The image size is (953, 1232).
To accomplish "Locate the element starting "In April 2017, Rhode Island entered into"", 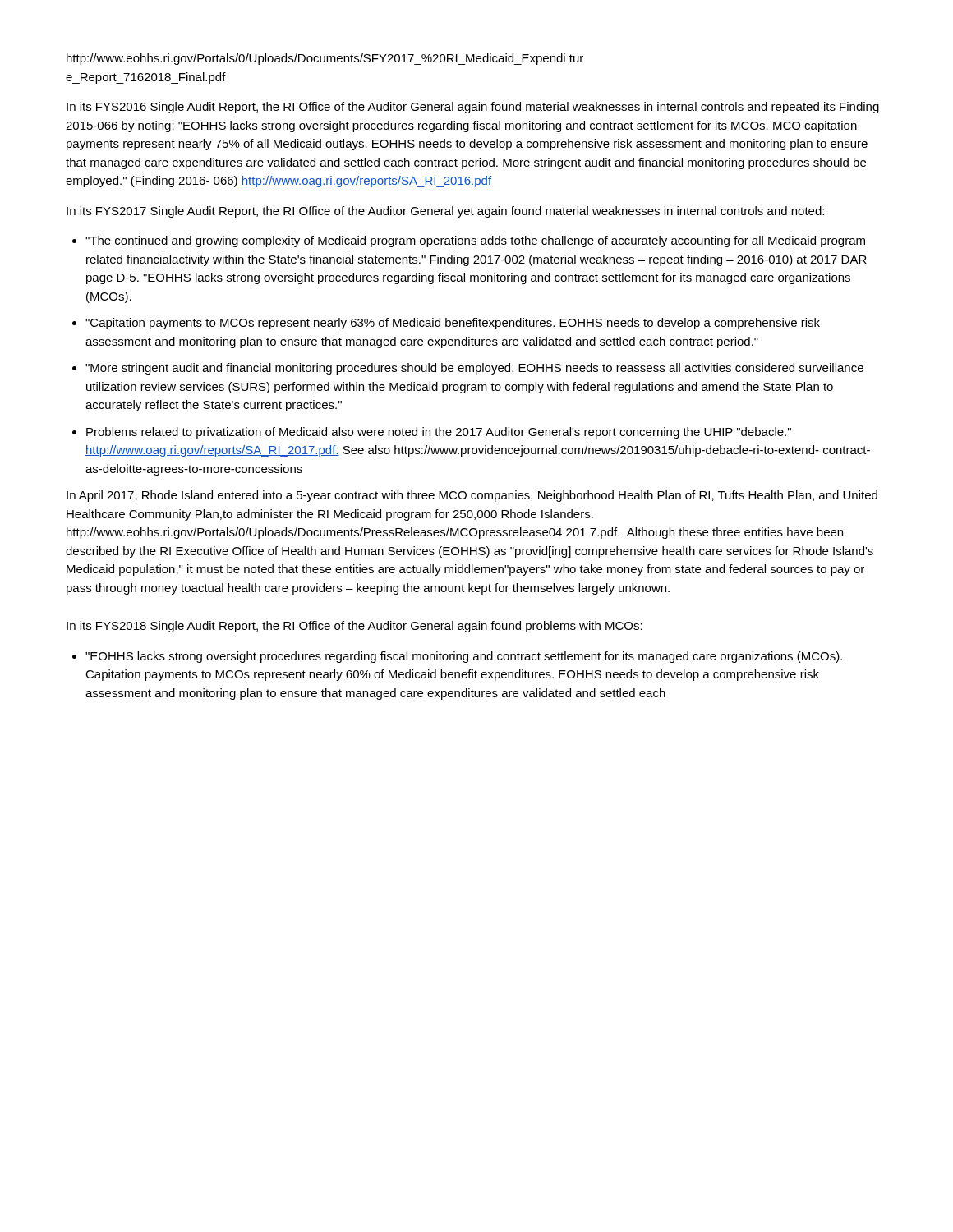I will click(x=472, y=541).
